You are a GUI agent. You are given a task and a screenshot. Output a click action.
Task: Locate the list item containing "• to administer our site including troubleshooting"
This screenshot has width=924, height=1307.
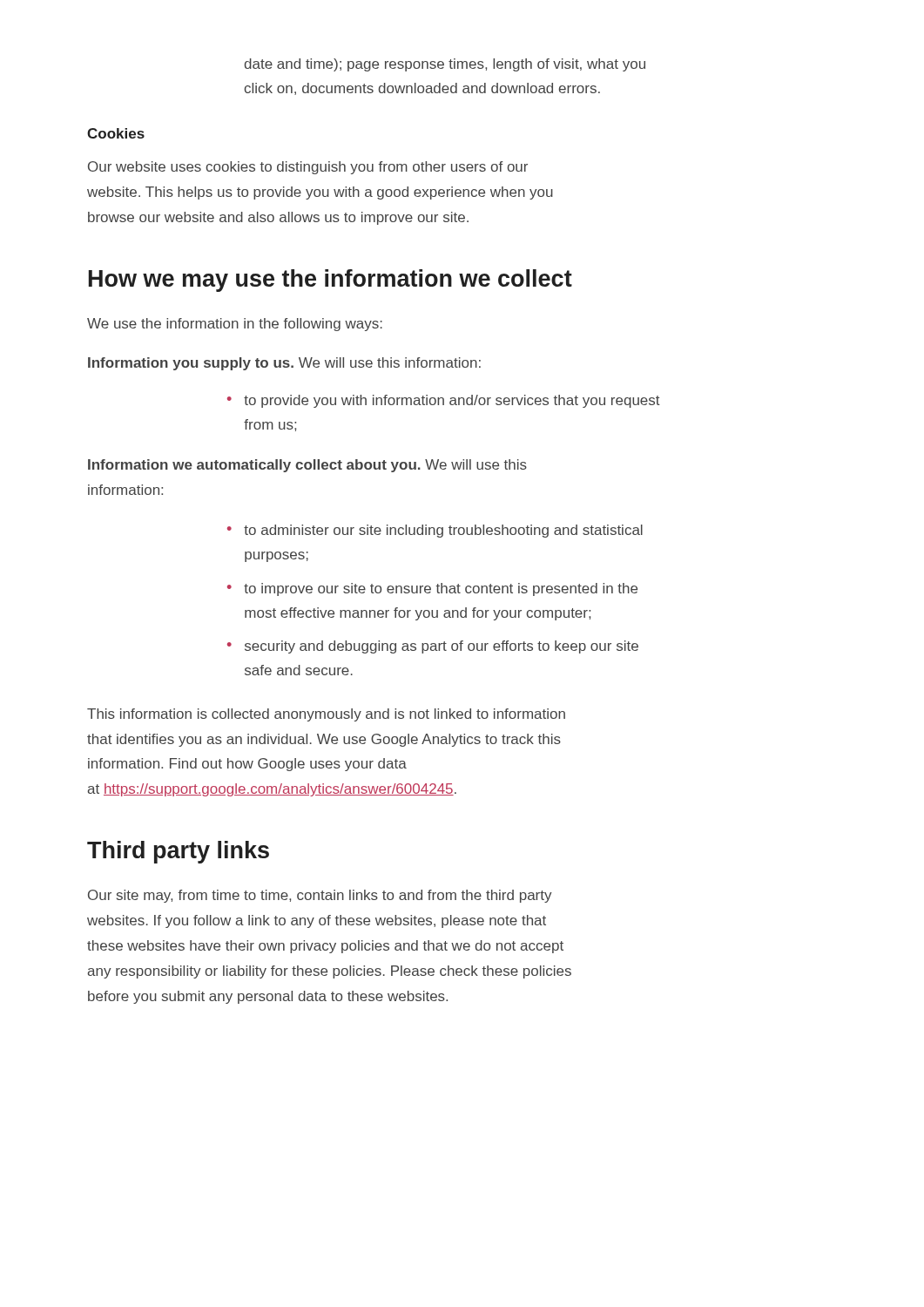click(435, 543)
